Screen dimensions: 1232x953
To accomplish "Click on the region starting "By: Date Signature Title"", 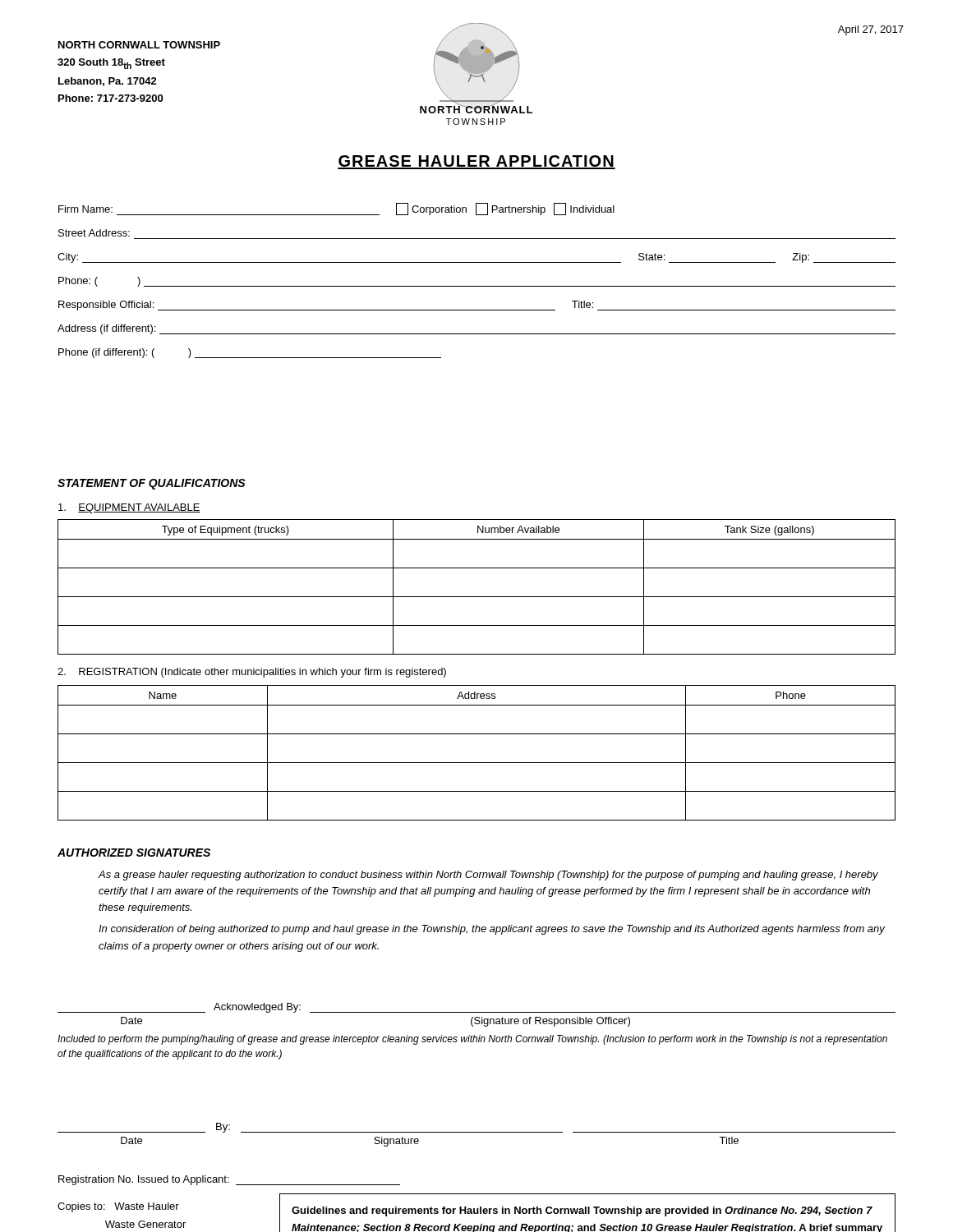I will (x=476, y=1132).
